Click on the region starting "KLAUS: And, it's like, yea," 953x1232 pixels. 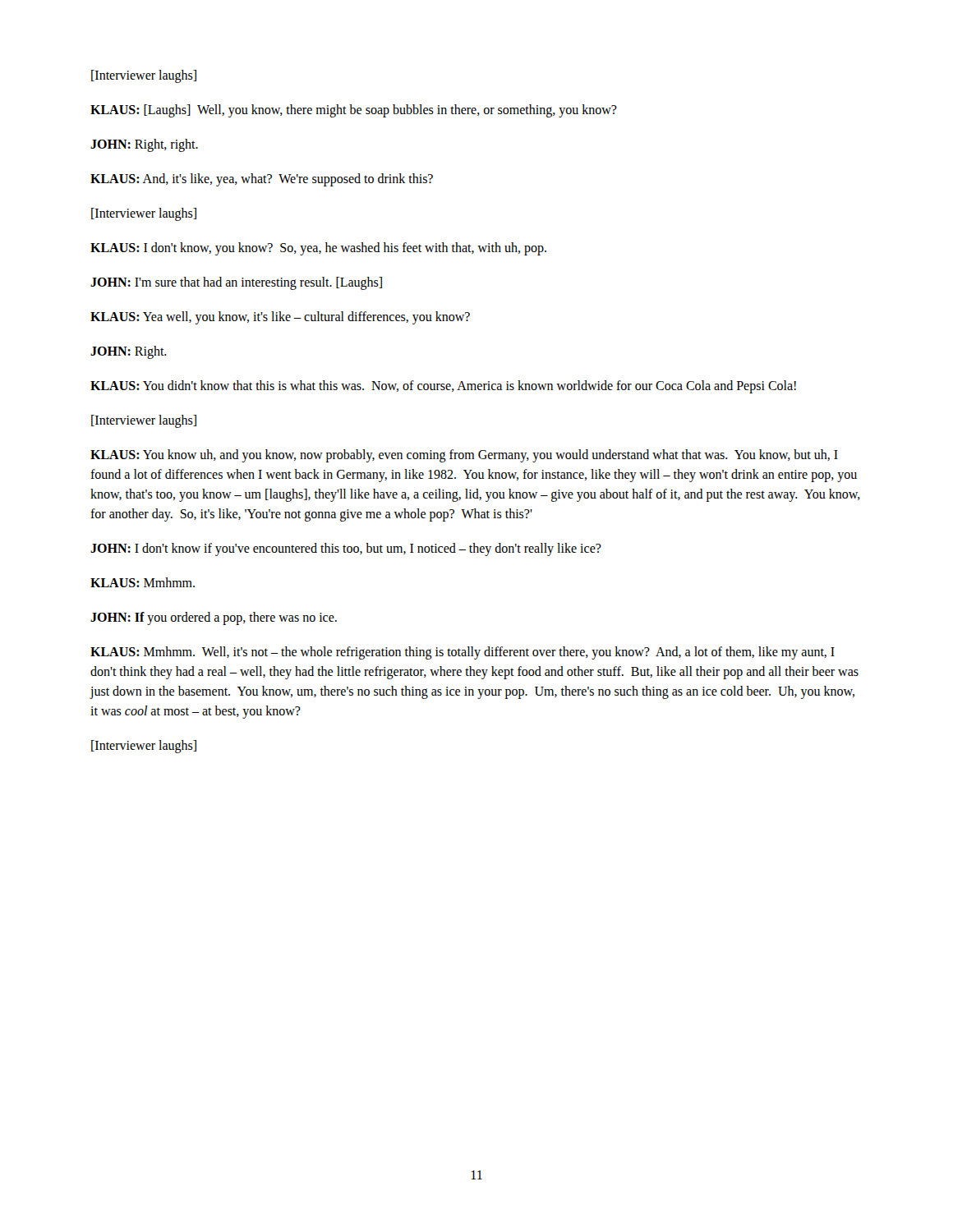pos(262,179)
